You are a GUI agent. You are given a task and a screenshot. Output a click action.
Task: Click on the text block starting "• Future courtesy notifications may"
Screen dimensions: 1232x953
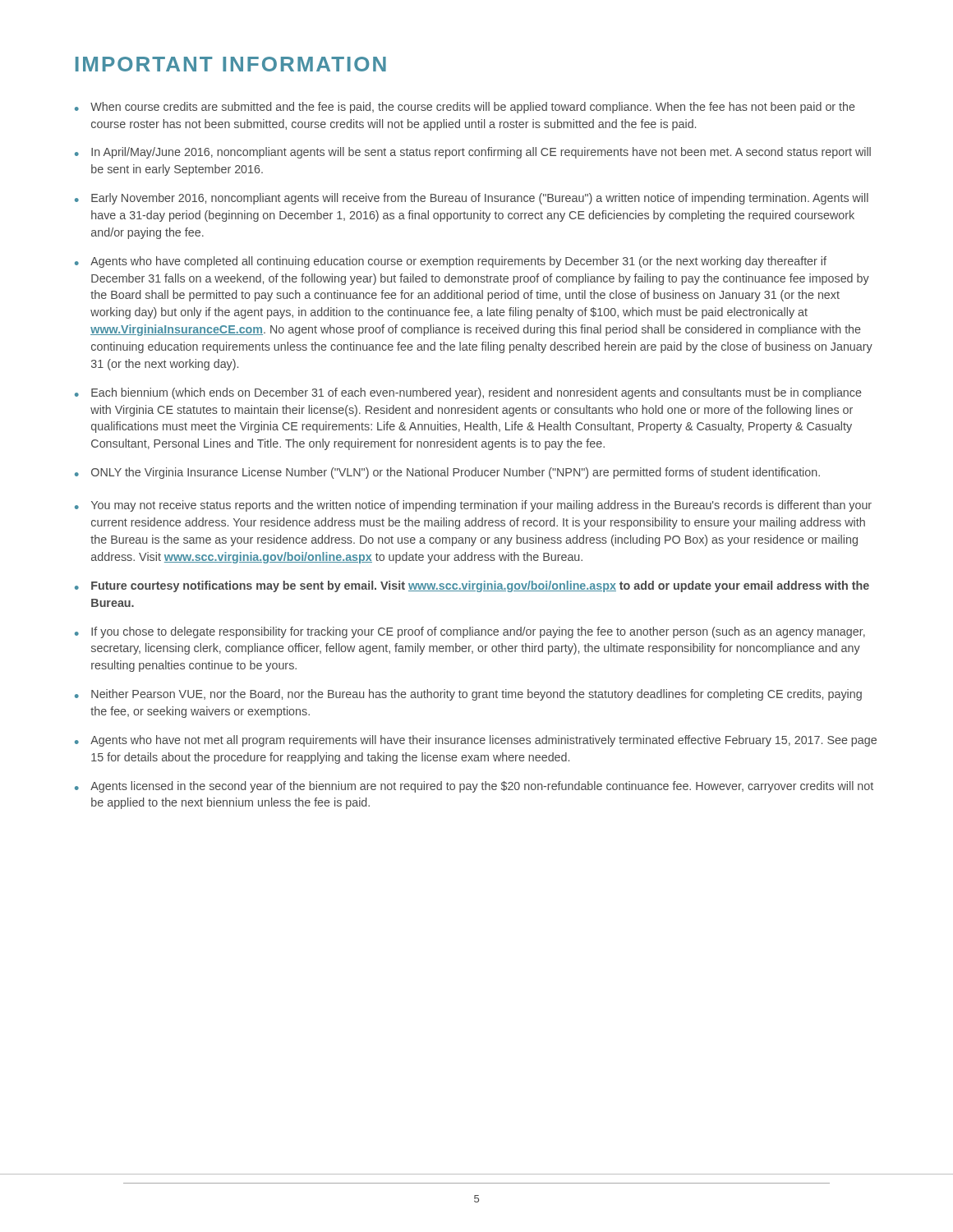click(476, 594)
